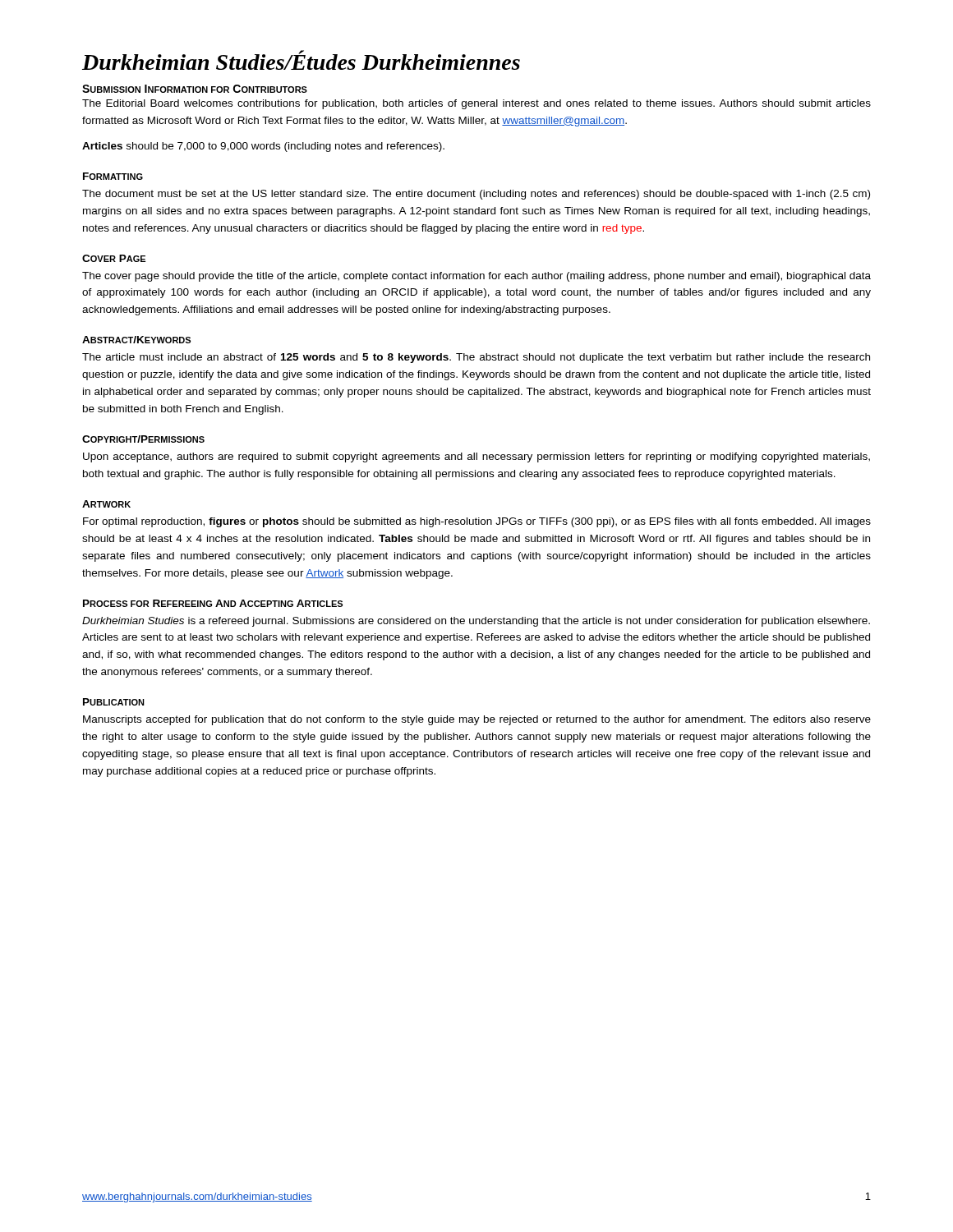953x1232 pixels.
Task: Select the block starting "The cover page should provide the title of"
Action: pyautogui.click(x=476, y=292)
